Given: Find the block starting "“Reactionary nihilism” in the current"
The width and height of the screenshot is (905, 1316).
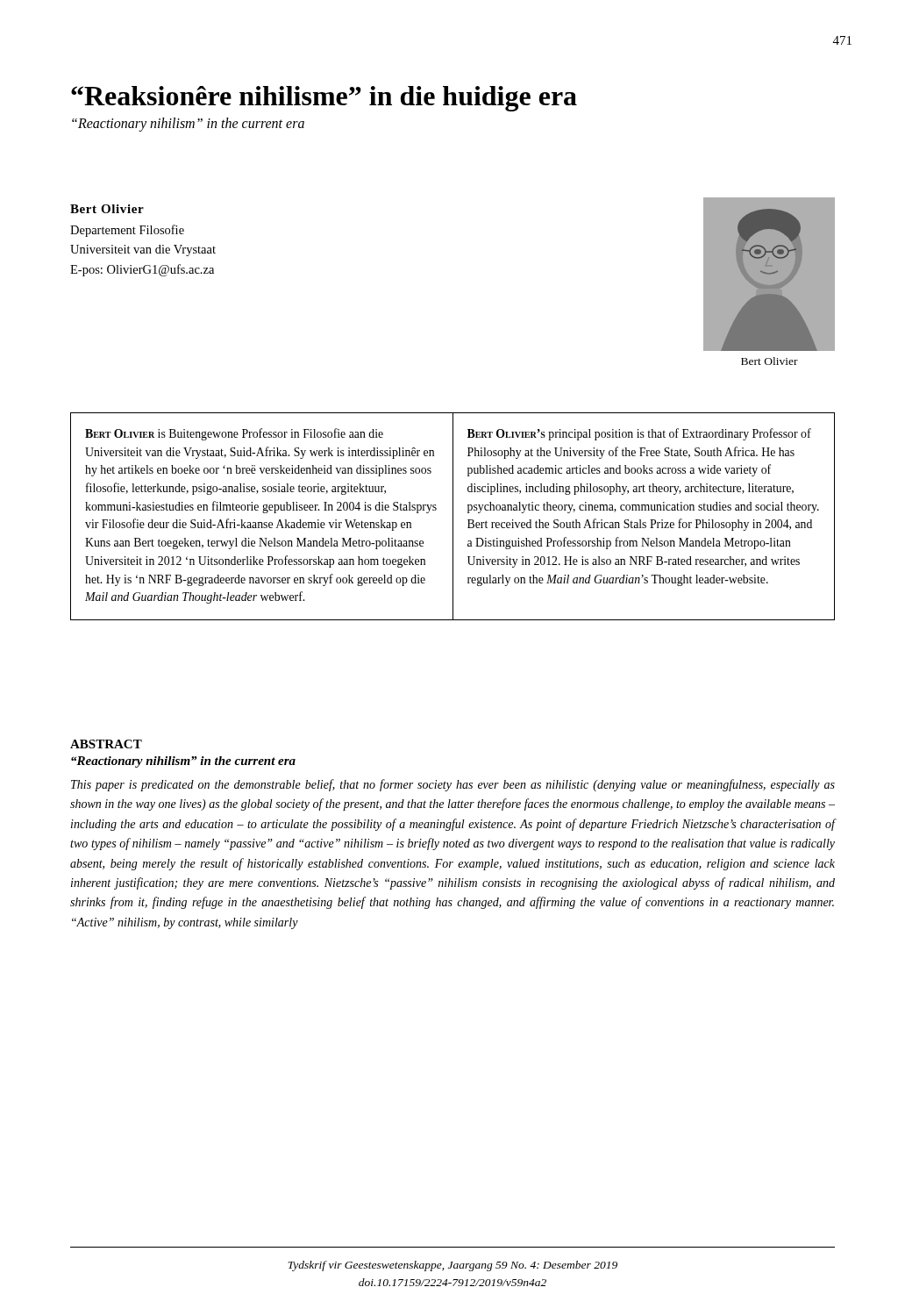Looking at the screenshot, I should click(183, 762).
